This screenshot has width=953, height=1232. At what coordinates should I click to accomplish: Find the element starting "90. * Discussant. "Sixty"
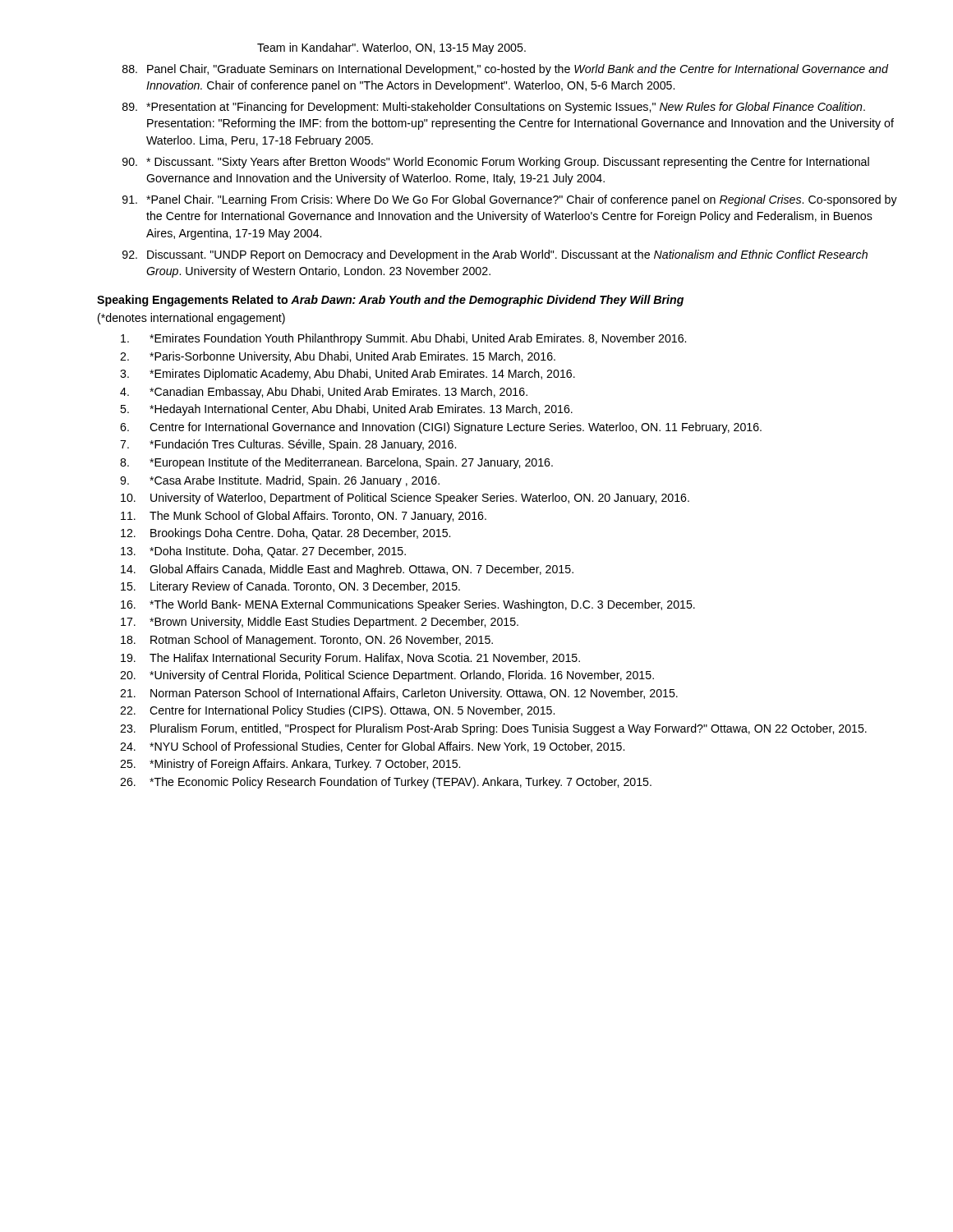pos(497,170)
